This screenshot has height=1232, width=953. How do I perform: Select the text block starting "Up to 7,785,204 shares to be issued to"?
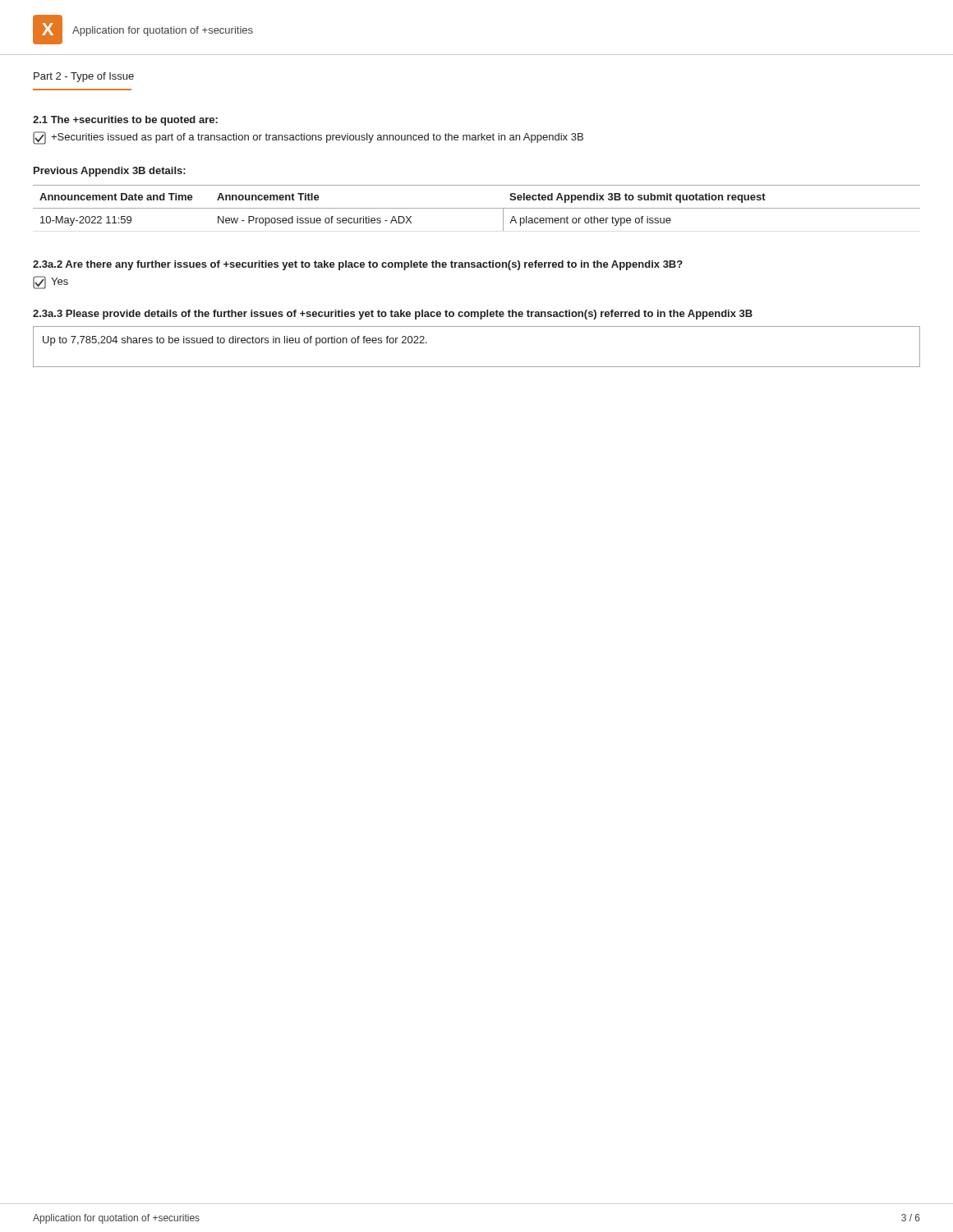[x=235, y=340]
